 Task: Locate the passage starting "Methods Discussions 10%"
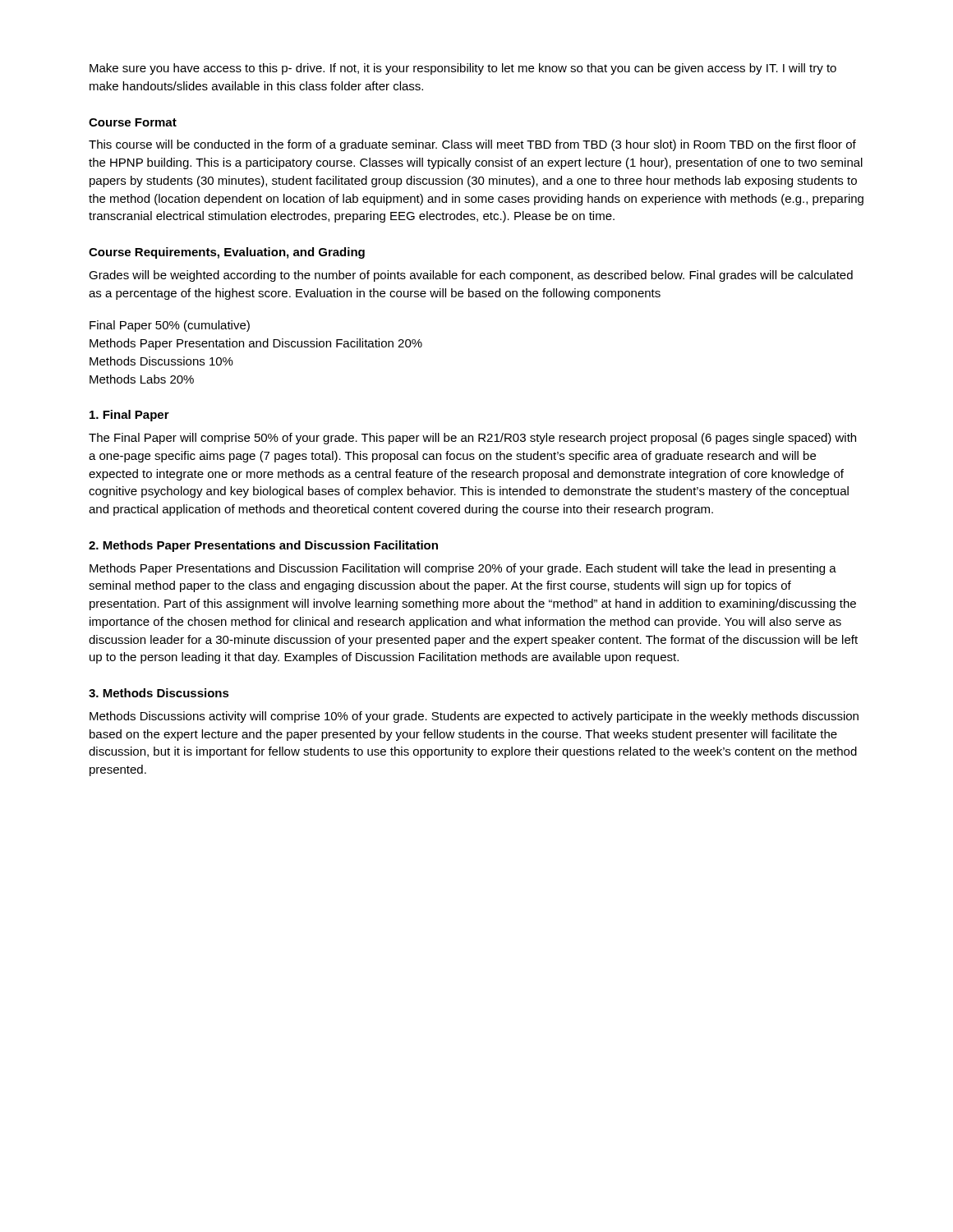[161, 361]
